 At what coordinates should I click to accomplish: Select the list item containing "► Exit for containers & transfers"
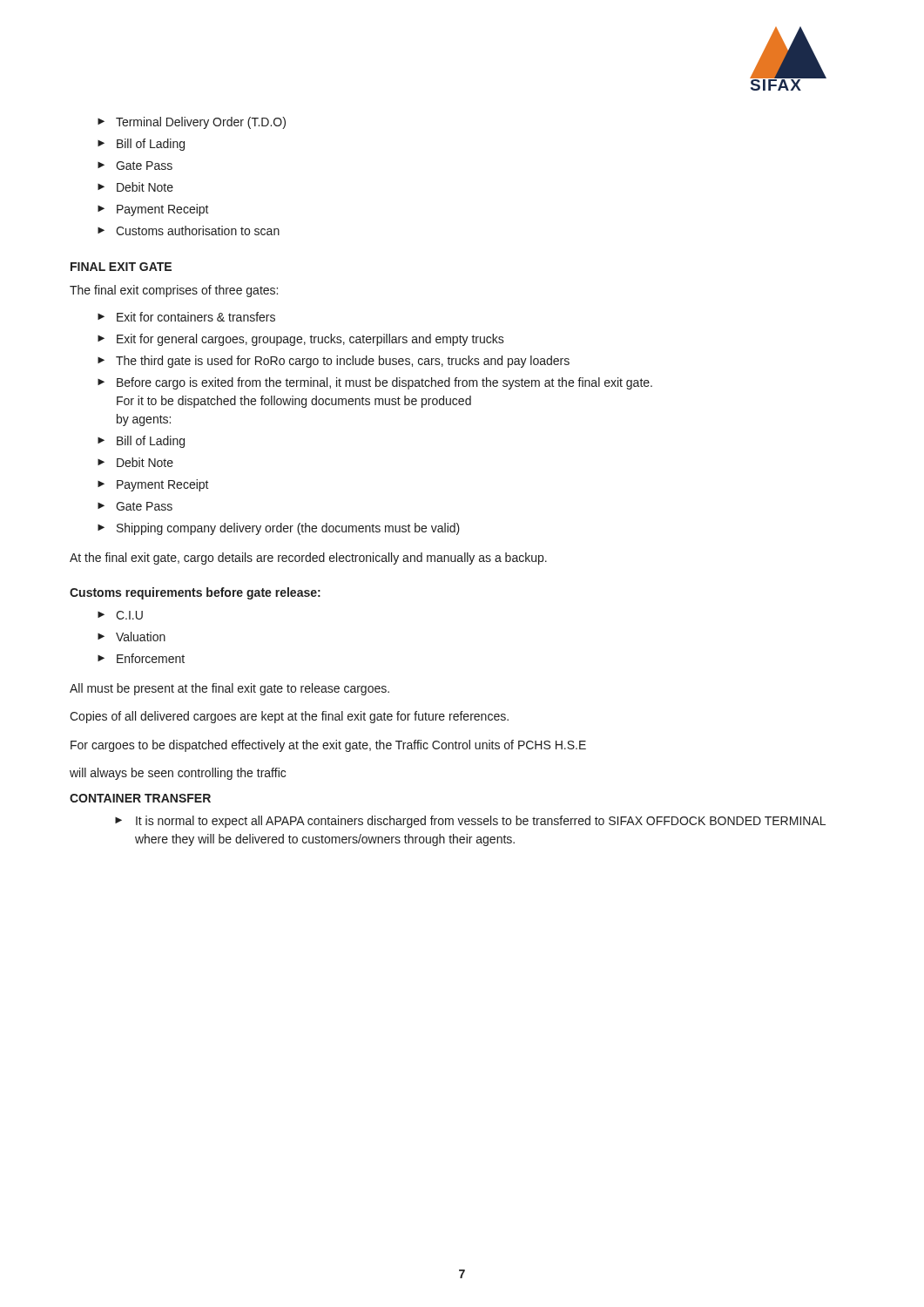[x=186, y=318]
